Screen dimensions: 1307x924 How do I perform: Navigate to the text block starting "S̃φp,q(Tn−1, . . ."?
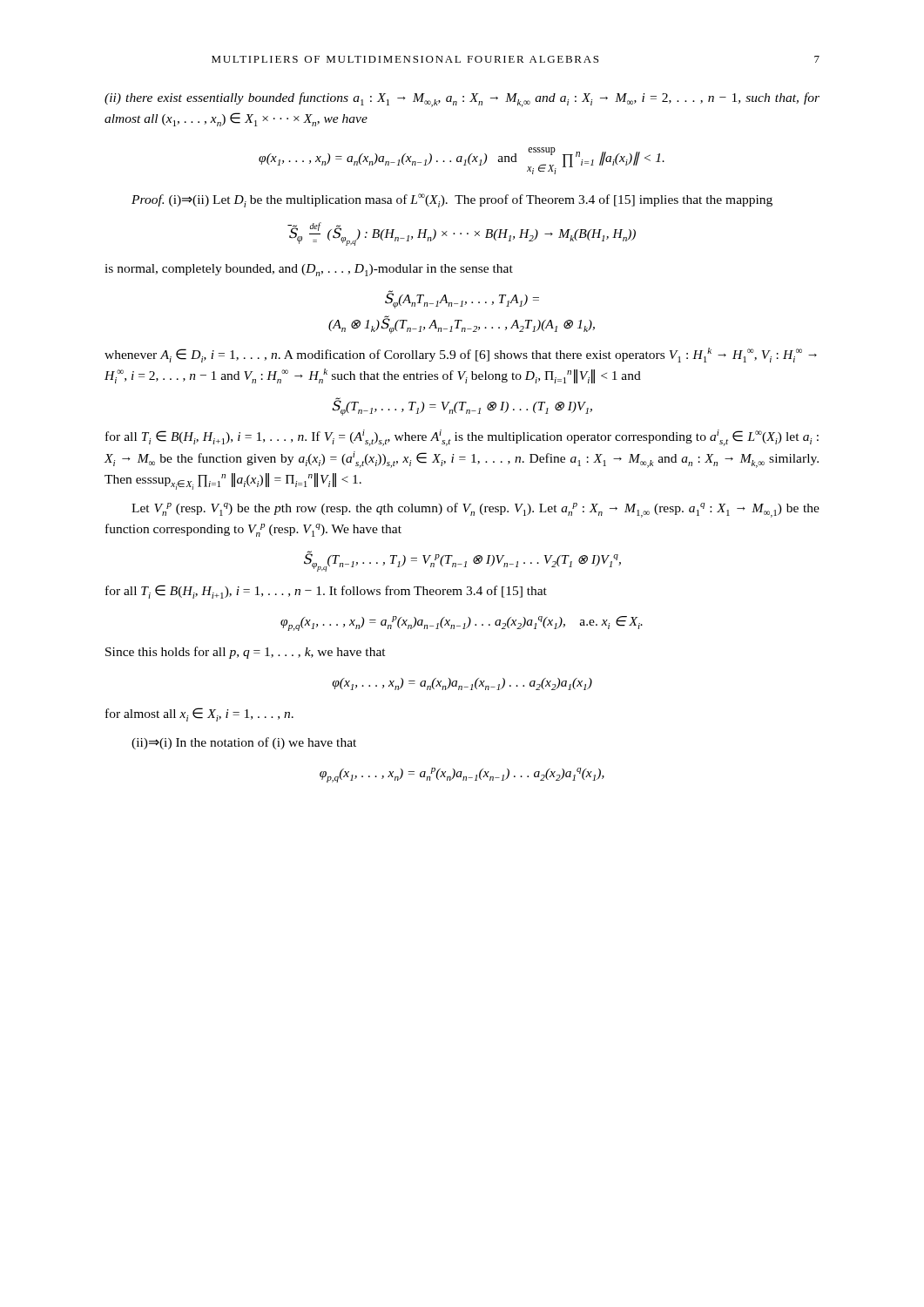(462, 561)
